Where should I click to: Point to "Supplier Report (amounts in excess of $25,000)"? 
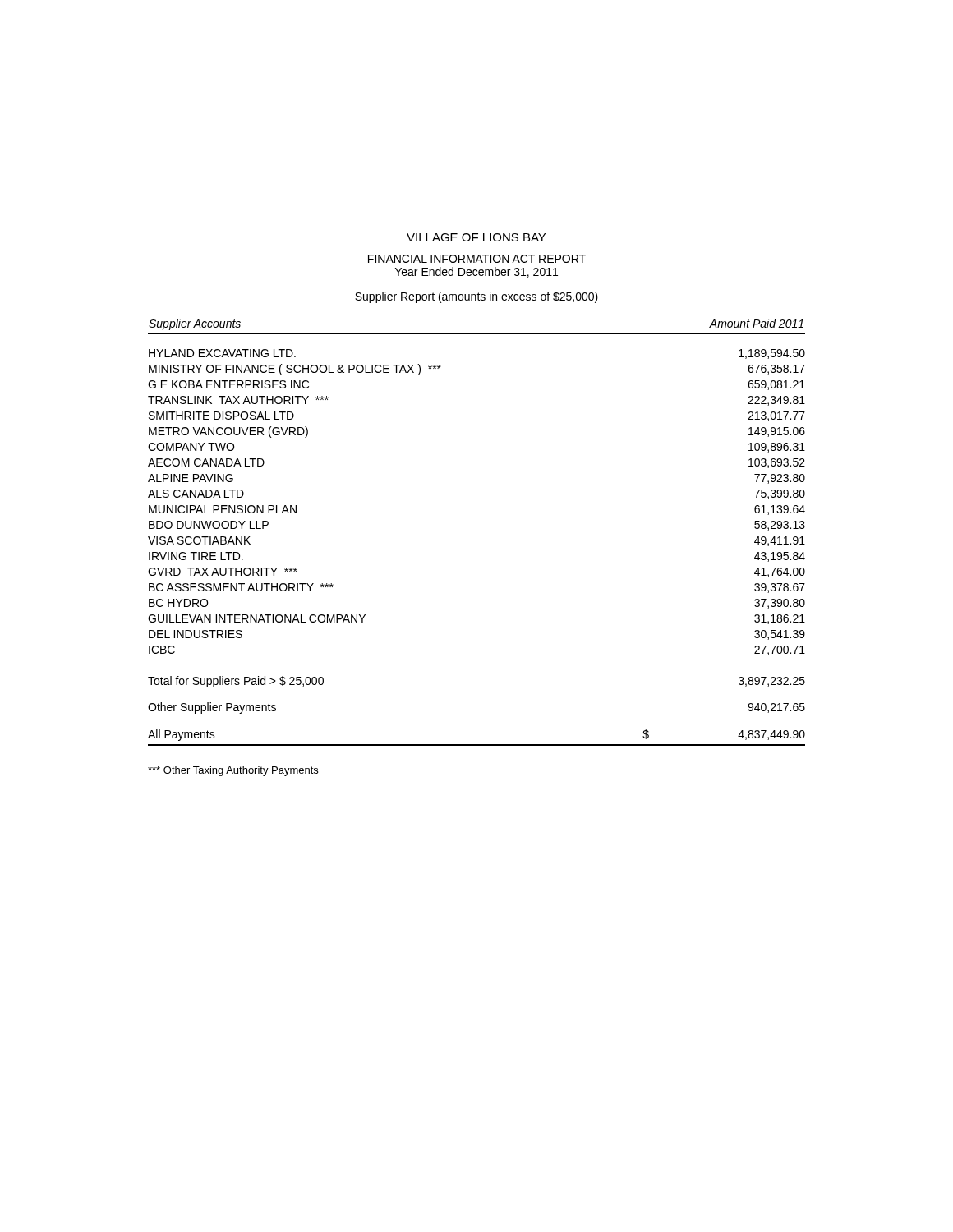tap(476, 296)
